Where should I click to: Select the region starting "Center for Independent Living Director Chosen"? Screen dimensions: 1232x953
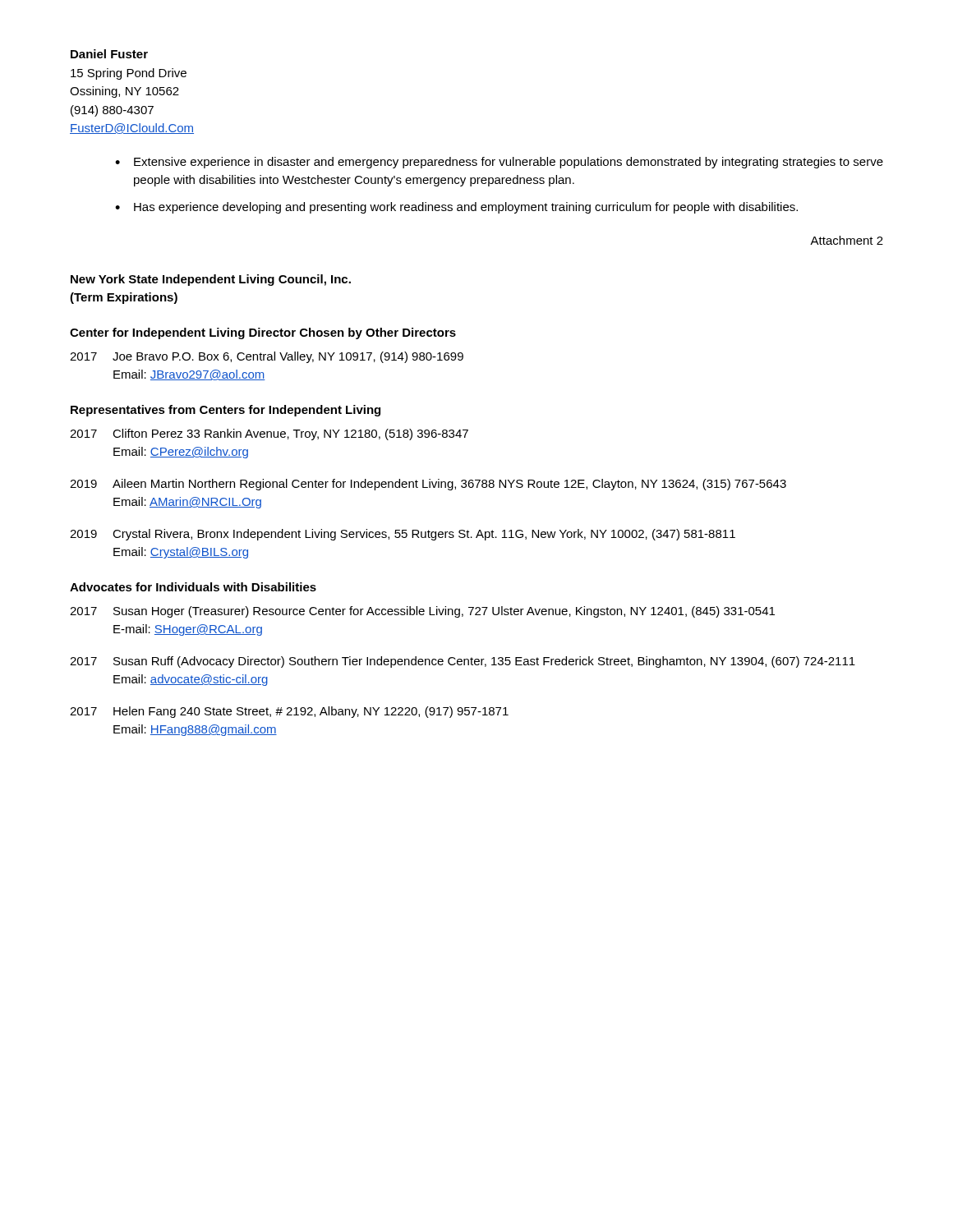(263, 332)
